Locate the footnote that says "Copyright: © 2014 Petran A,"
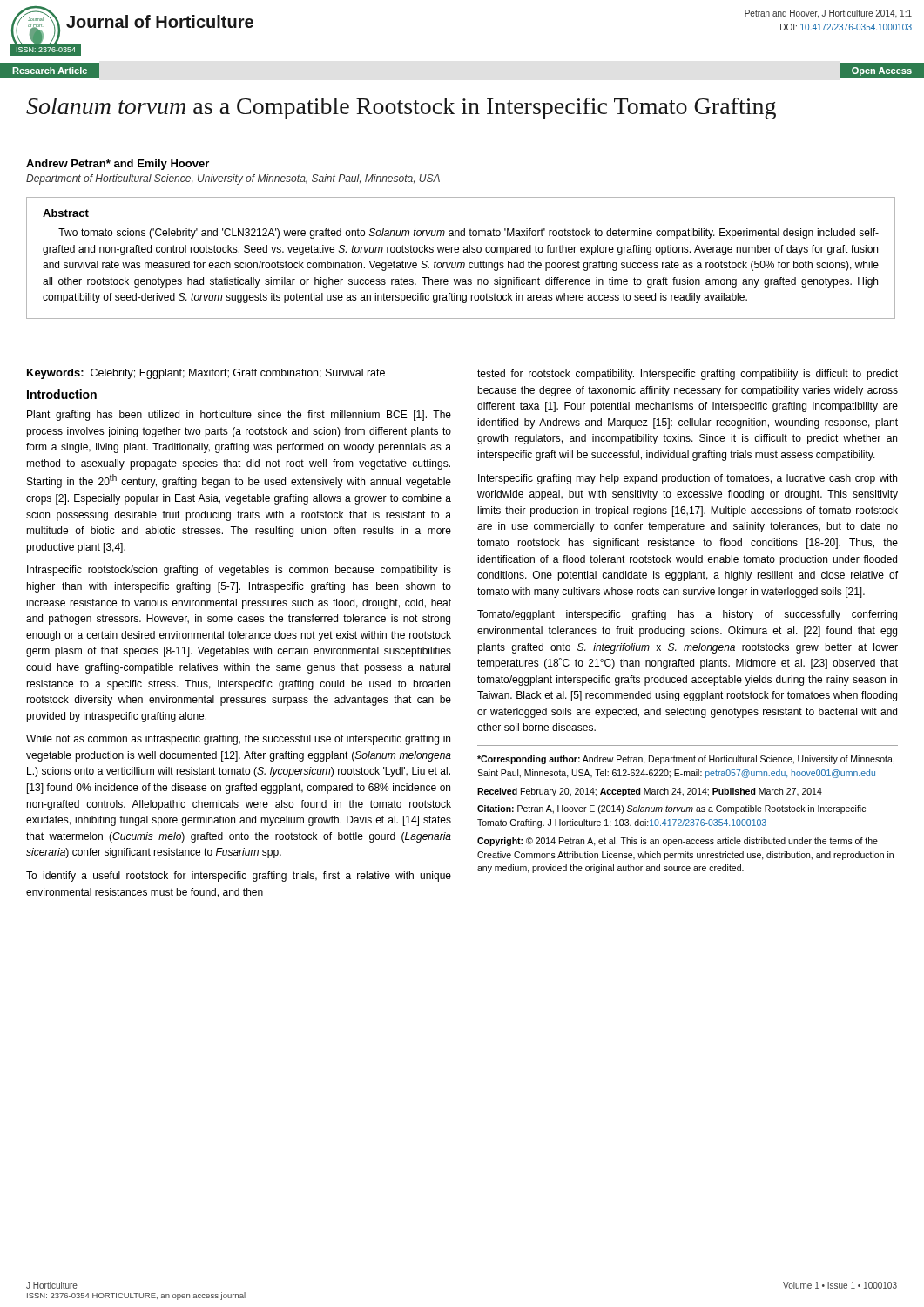The image size is (924, 1307). [686, 854]
